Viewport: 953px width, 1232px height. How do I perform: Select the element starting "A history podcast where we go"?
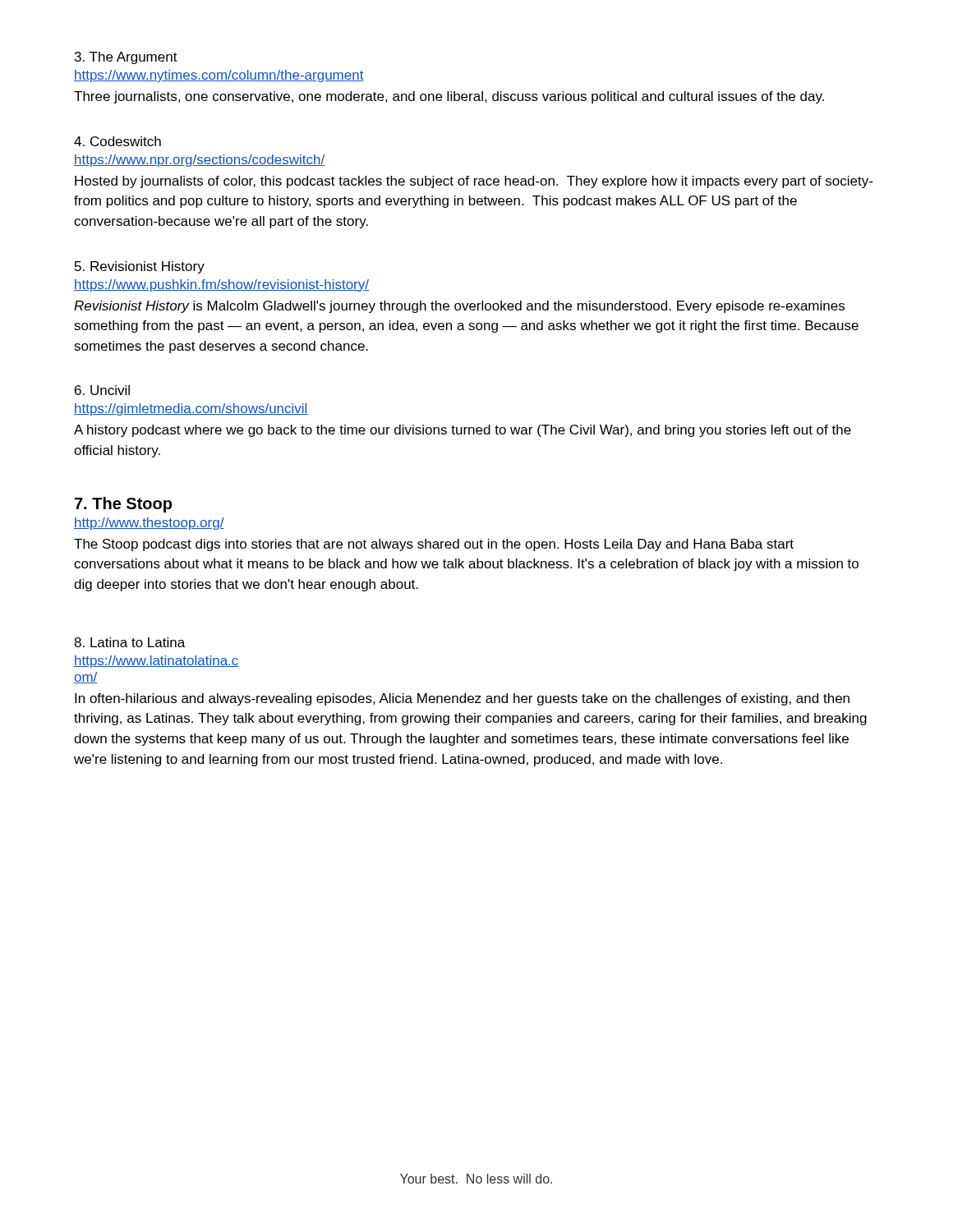[x=463, y=441]
